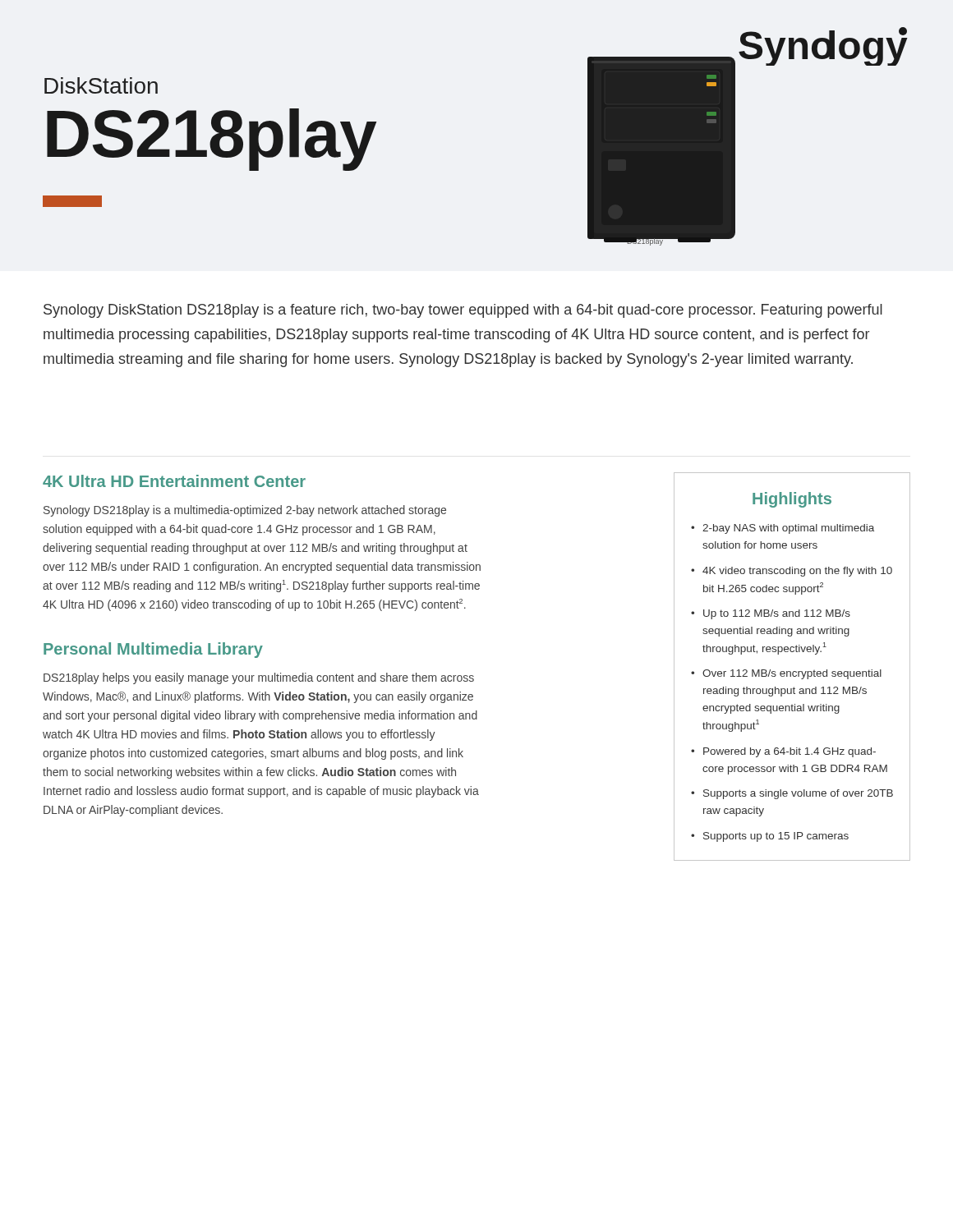Select the photo
This screenshot has height=1232, width=953.
(x=657, y=149)
